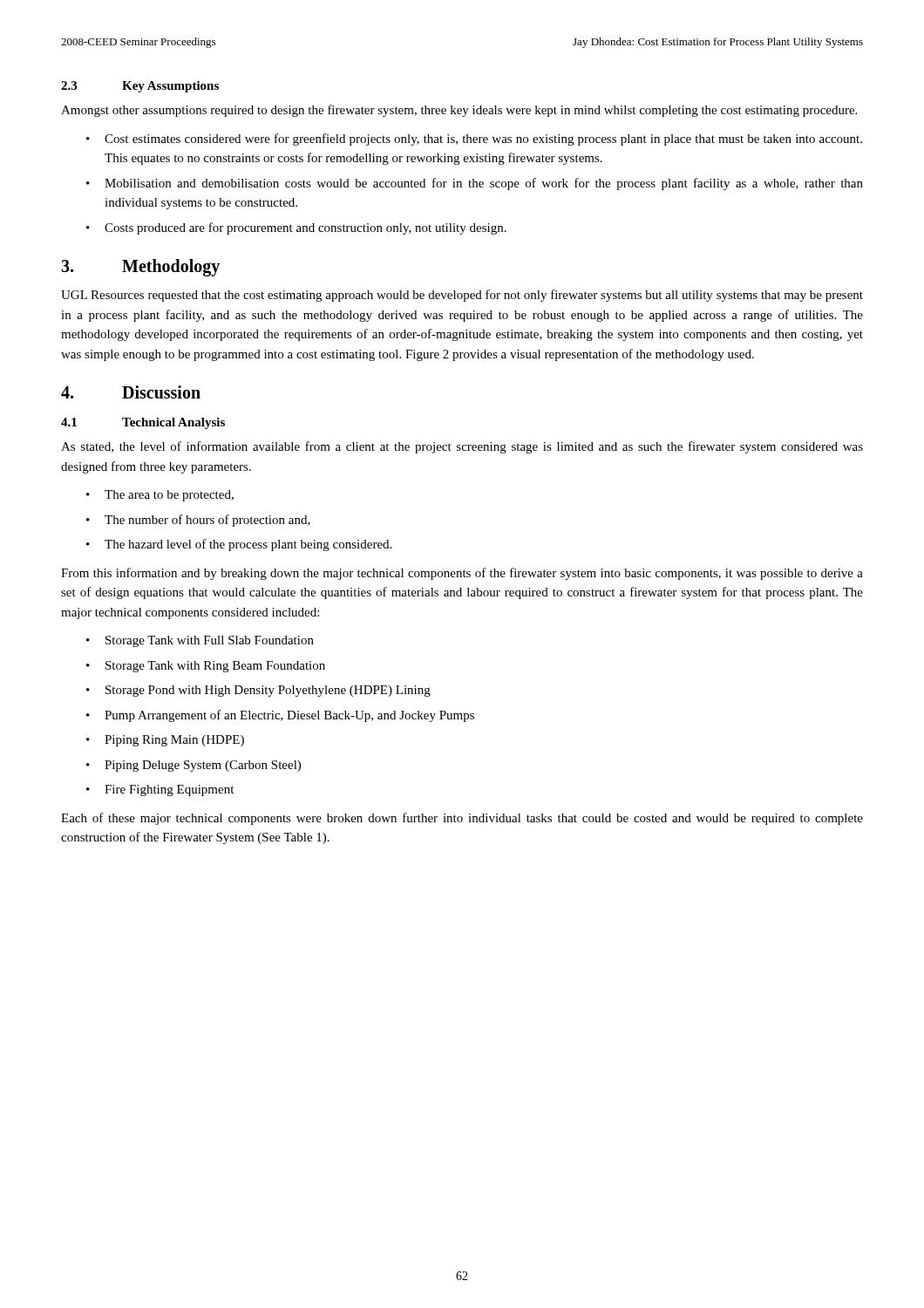Click where it says "The number of hours of protection and,"
This screenshot has height=1308, width=924.
[x=208, y=519]
